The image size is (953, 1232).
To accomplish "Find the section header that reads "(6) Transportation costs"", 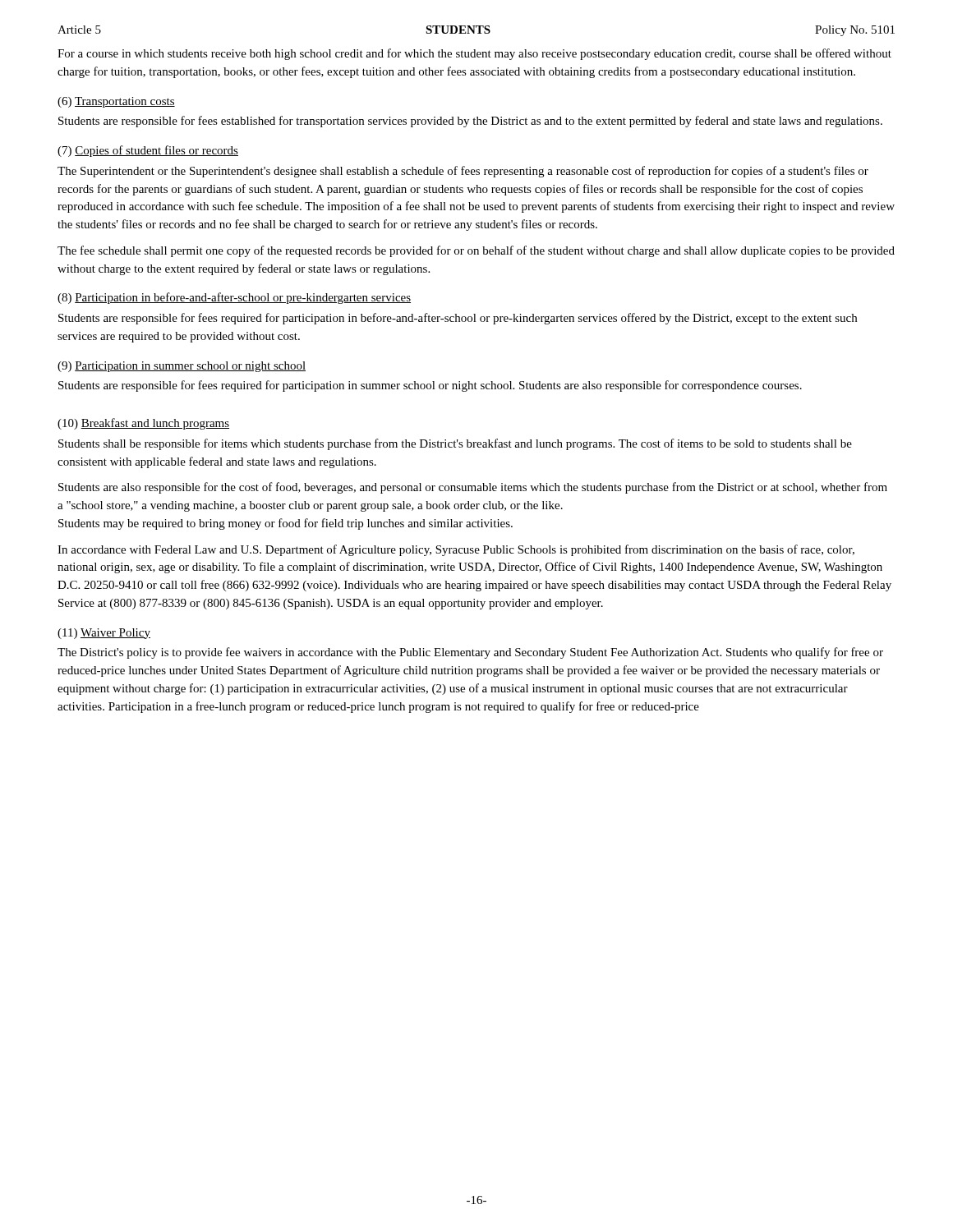I will [116, 102].
